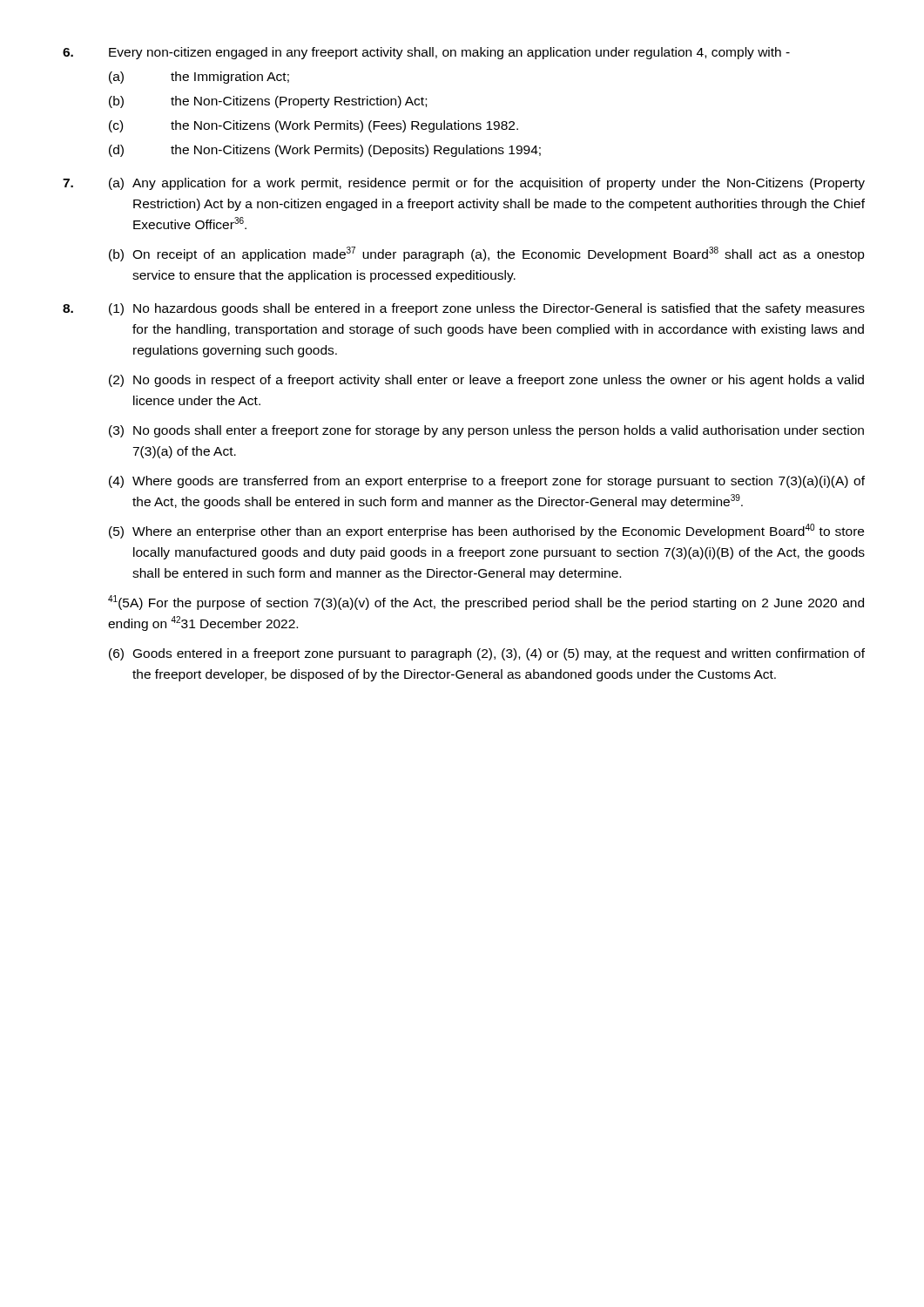
Task: Where is the passage that starts "(2) No goods in respect of"?
Action: click(486, 391)
